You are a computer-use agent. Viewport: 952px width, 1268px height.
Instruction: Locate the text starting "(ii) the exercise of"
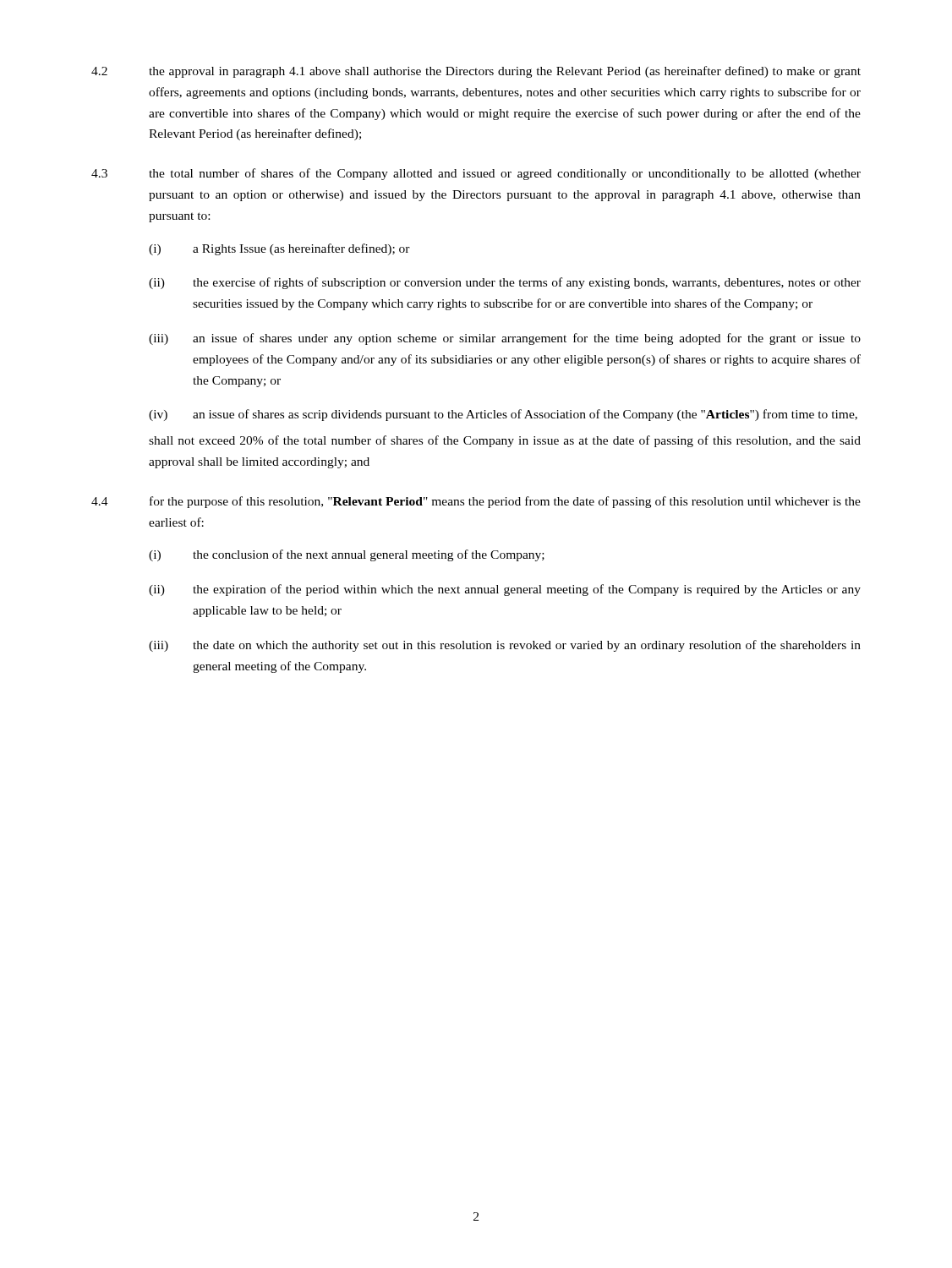tap(505, 293)
